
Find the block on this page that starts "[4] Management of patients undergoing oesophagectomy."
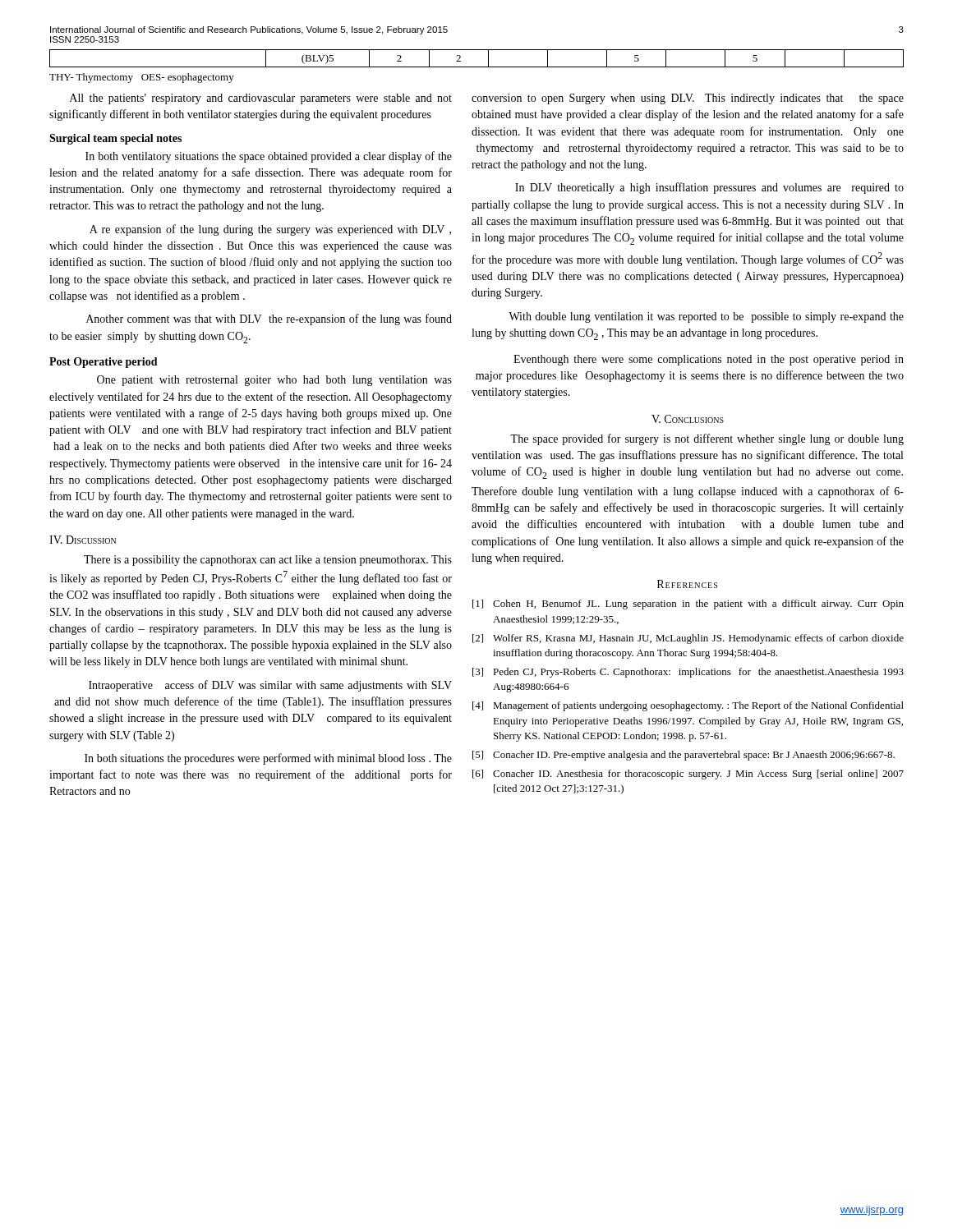[x=688, y=721]
